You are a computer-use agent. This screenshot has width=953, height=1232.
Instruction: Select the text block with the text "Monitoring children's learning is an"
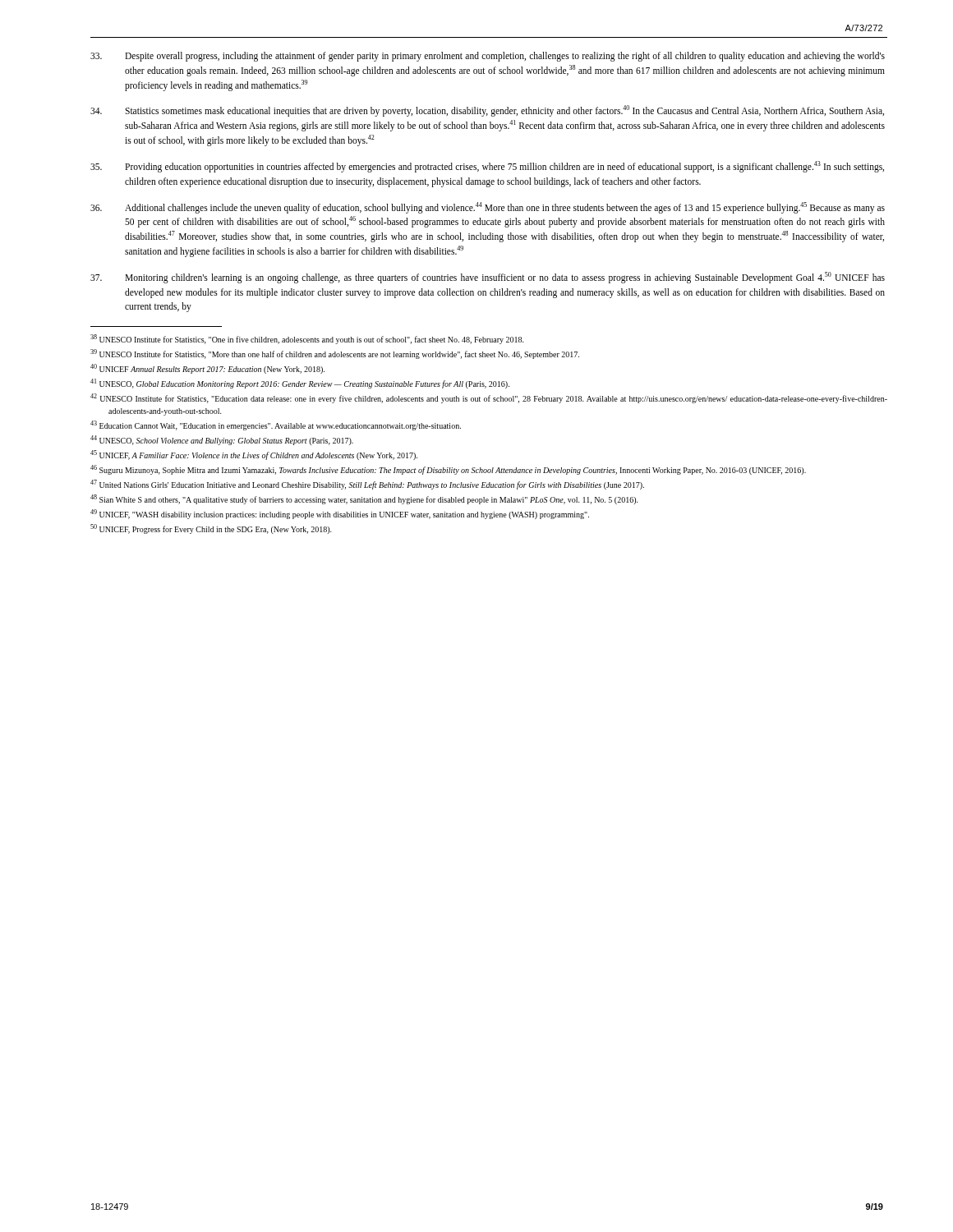[488, 293]
